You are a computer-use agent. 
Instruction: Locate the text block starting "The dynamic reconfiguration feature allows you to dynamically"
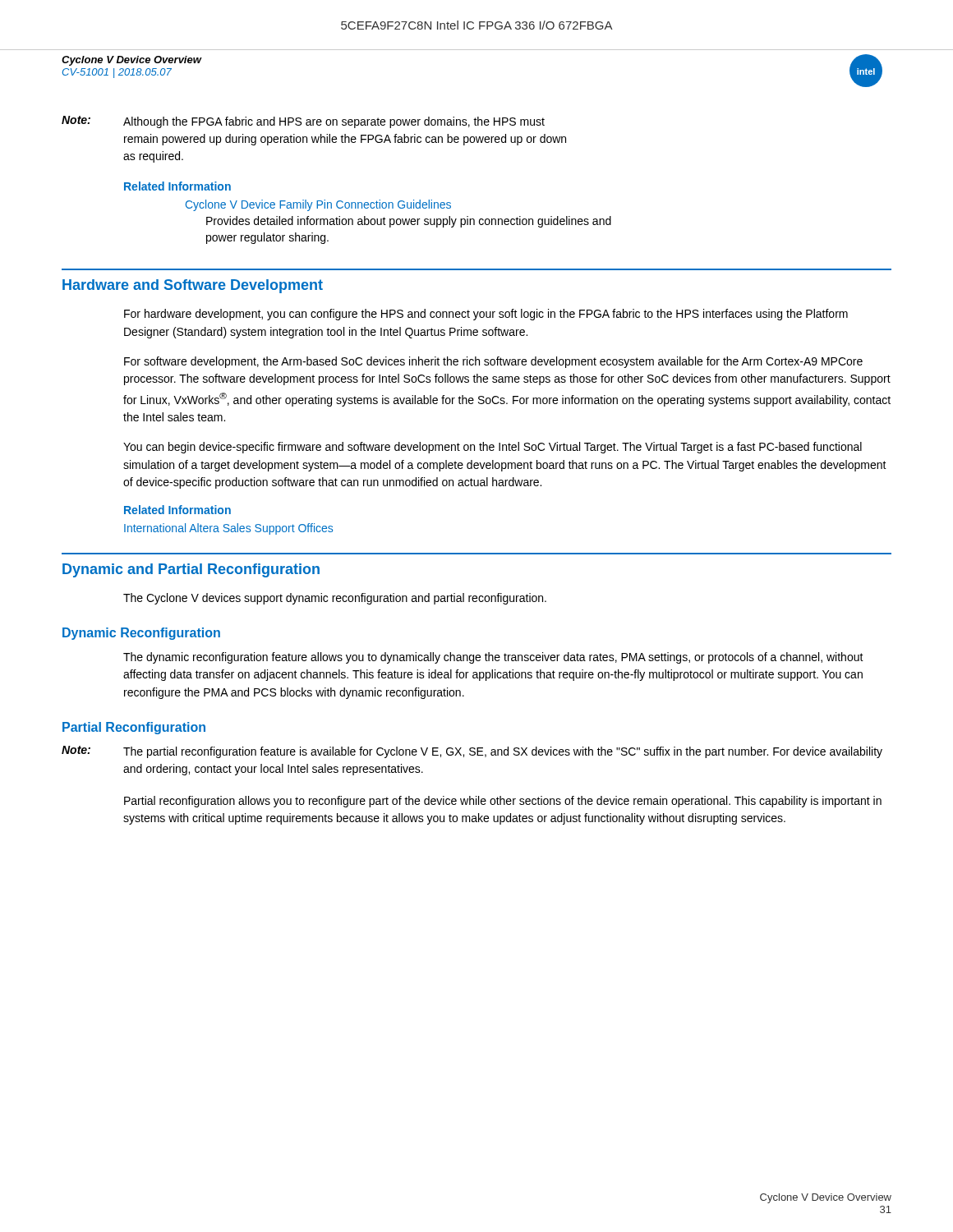coord(493,675)
